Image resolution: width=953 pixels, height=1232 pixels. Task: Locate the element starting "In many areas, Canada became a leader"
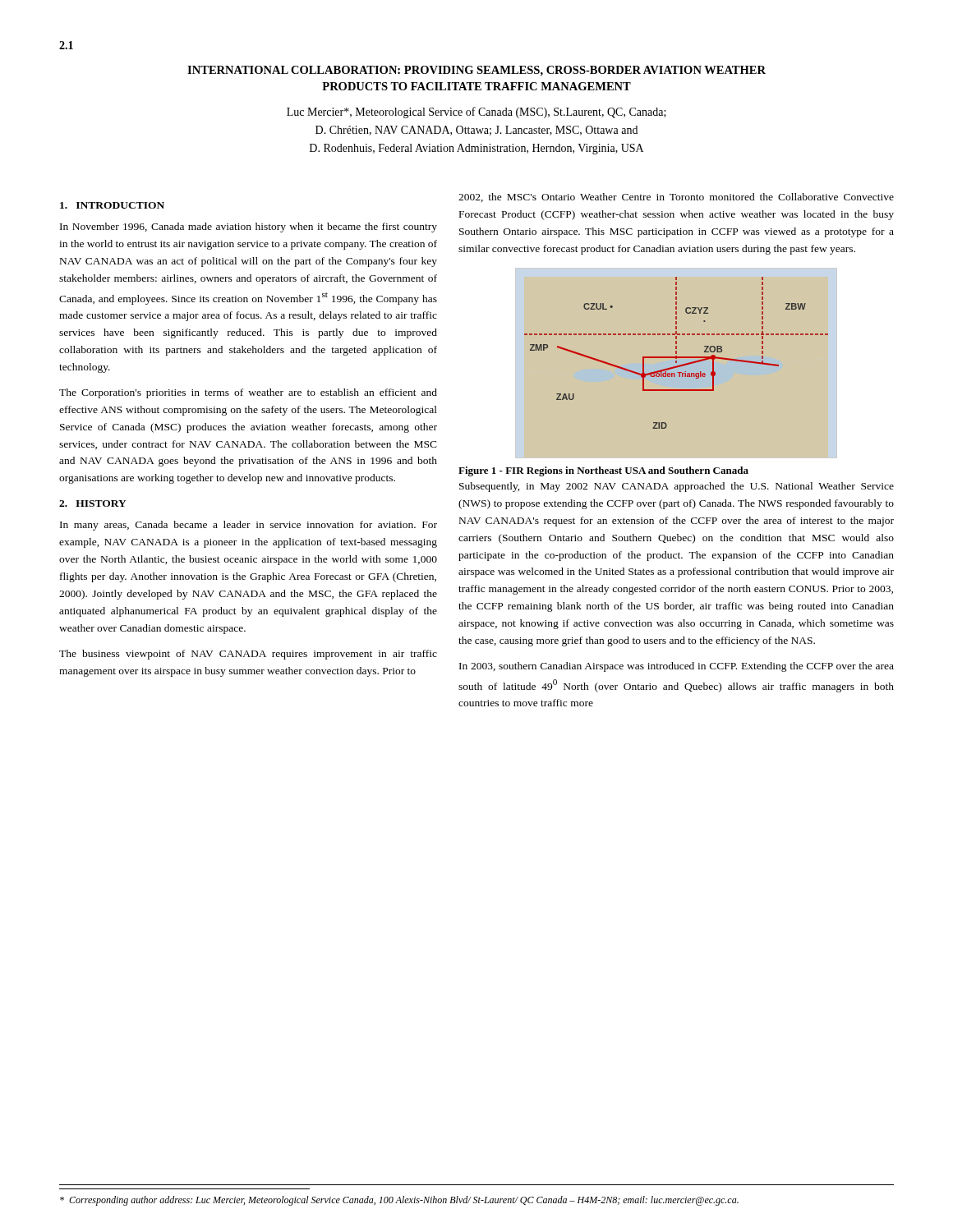coord(248,576)
